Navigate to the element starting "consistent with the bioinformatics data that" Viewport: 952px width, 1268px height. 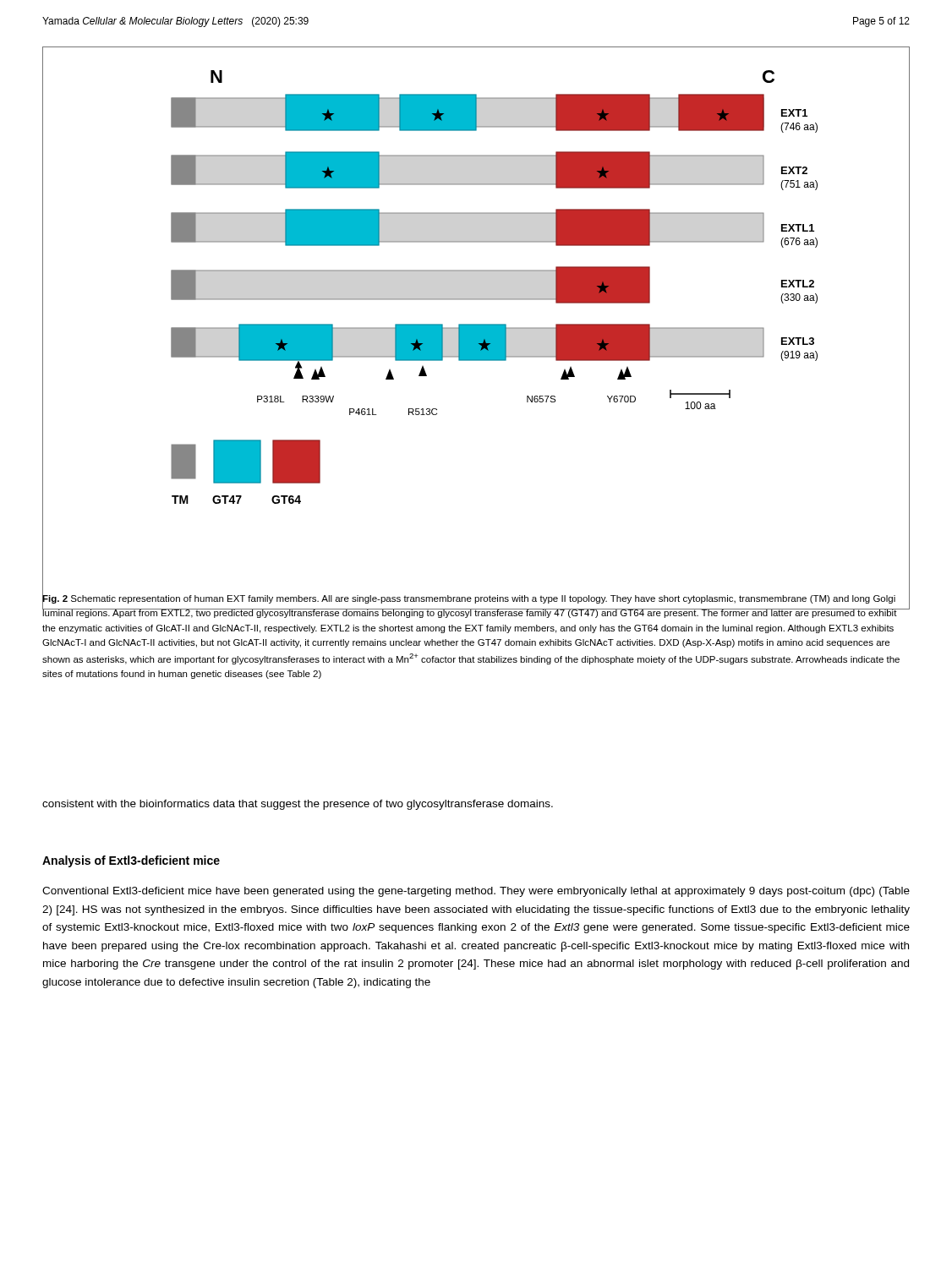pos(298,804)
